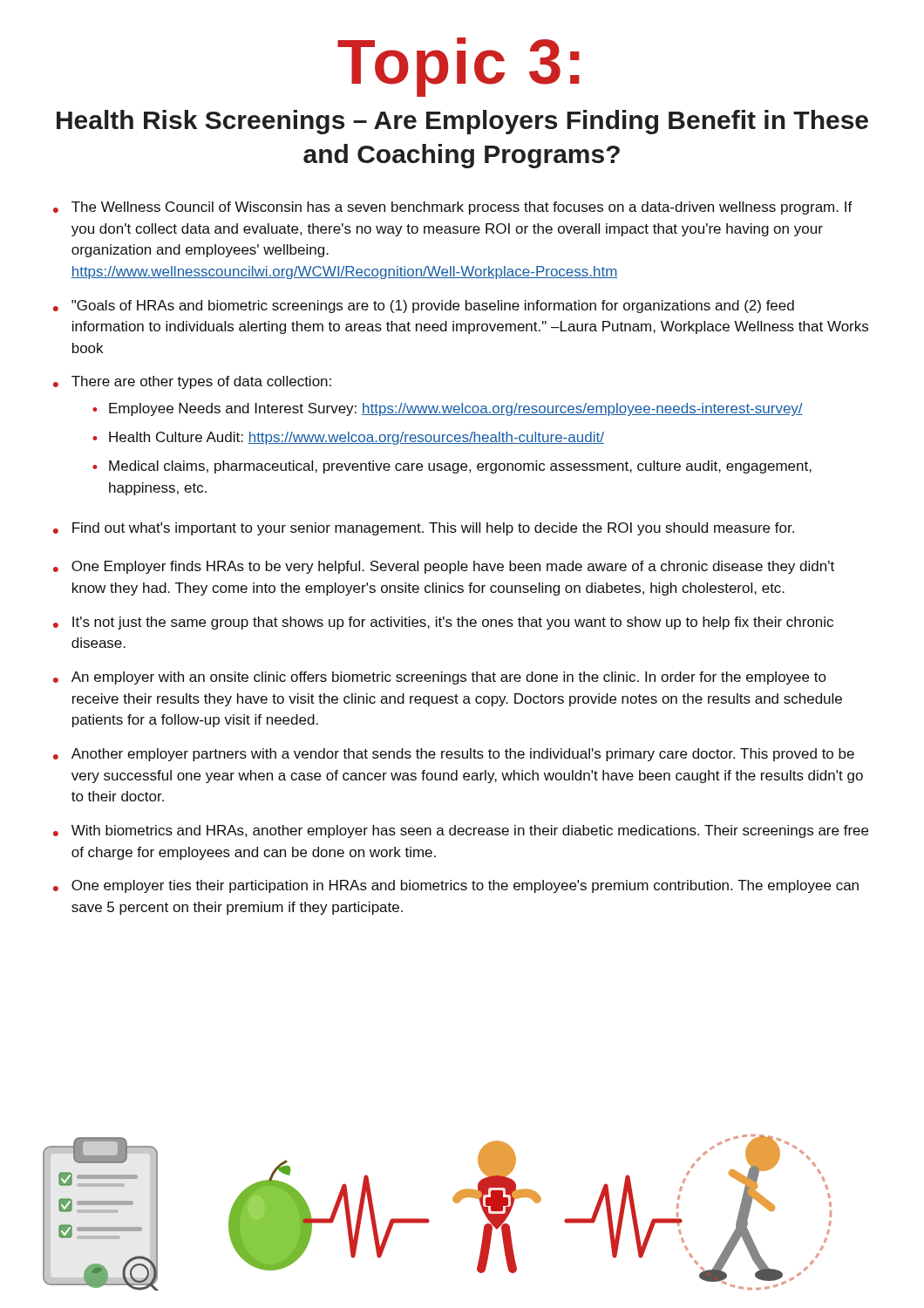The height and width of the screenshot is (1308, 924).
Task: Point to the passage starting "Topic 3:"
Action: 462,62
